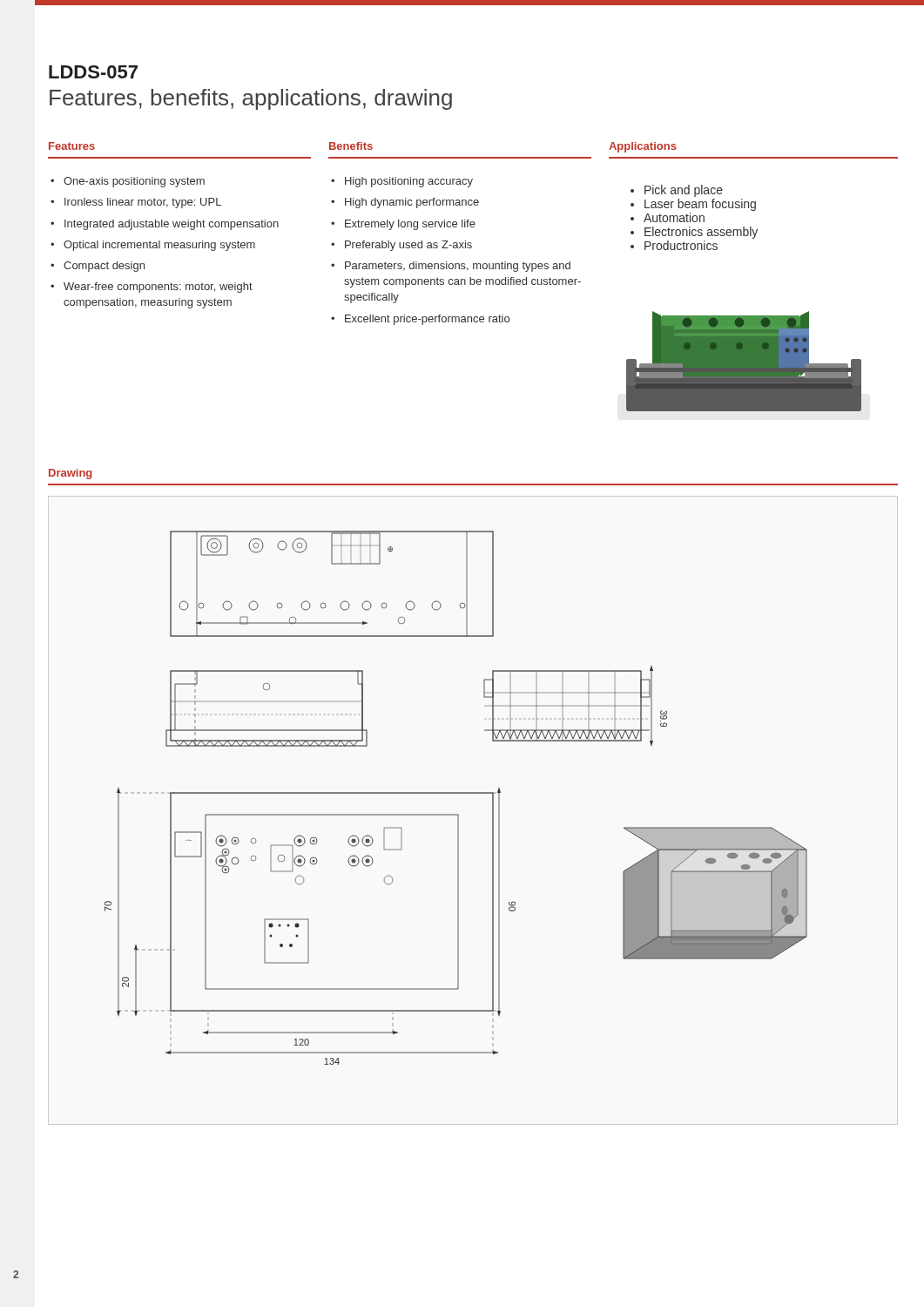Locate the passage starting "Pick and place"
Screen dimensions: 1307x924
(683, 190)
